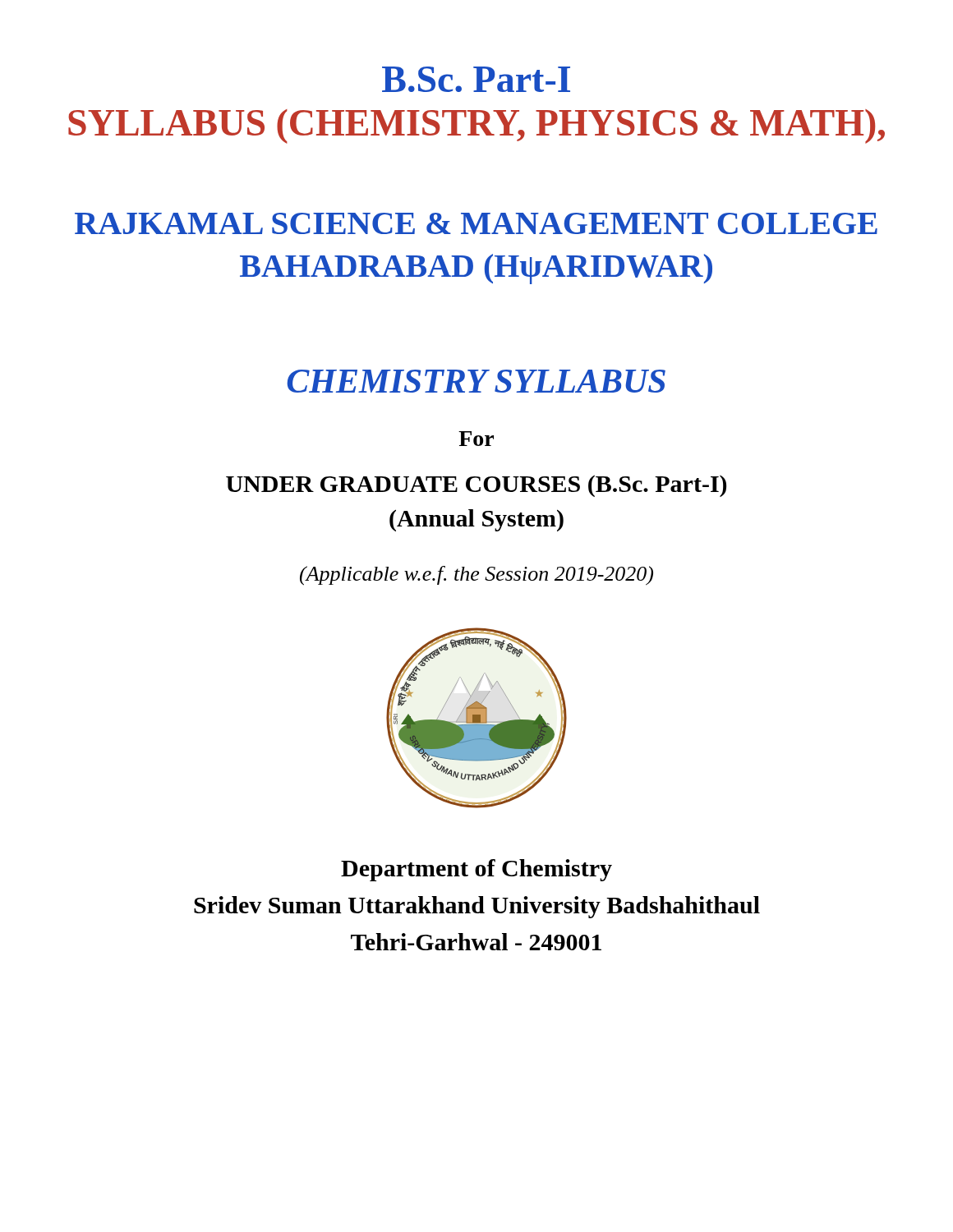Locate the block starting "RAJKAMAL SCIENCE & MANAGEMENT"
The height and width of the screenshot is (1232, 953).
point(476,245)
